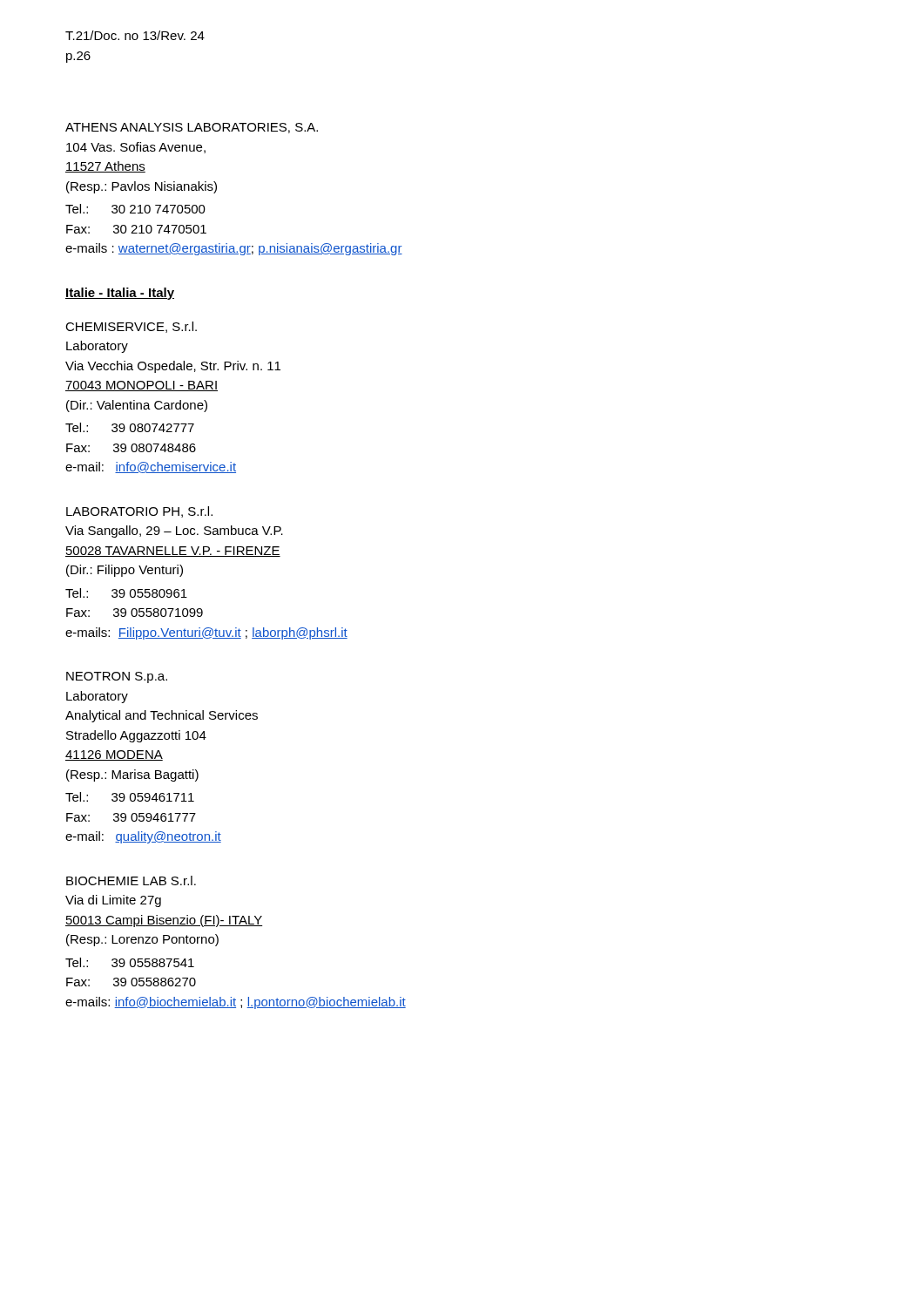Select the text block that reads "NEOTRON S.p.a. Laboratory Analytical and Technical Services Stradello"
Viewport: 924px width, 1307px height.
tap(117, 677)
